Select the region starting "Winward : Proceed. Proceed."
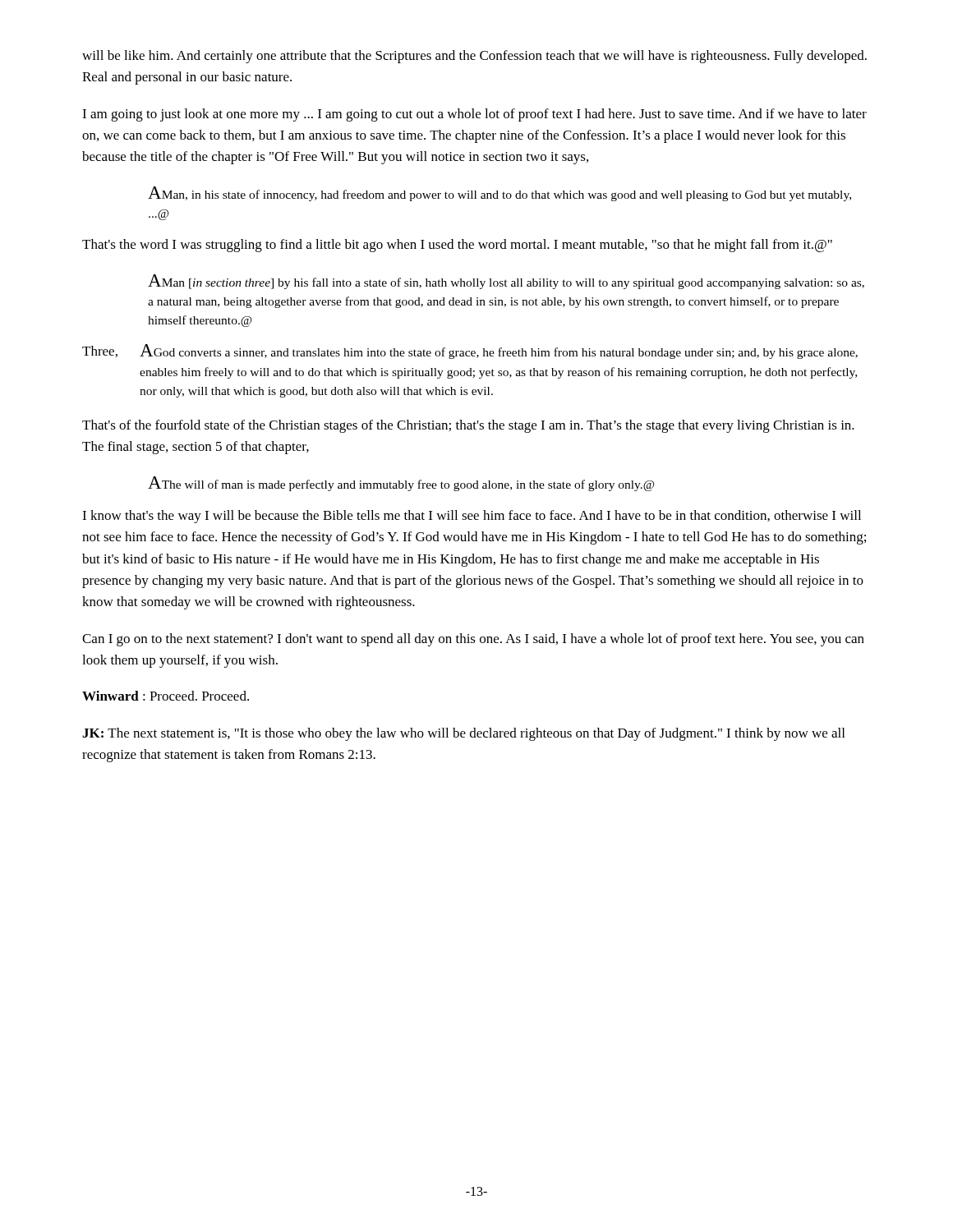The image size is (953, 1232). [166, 696]
